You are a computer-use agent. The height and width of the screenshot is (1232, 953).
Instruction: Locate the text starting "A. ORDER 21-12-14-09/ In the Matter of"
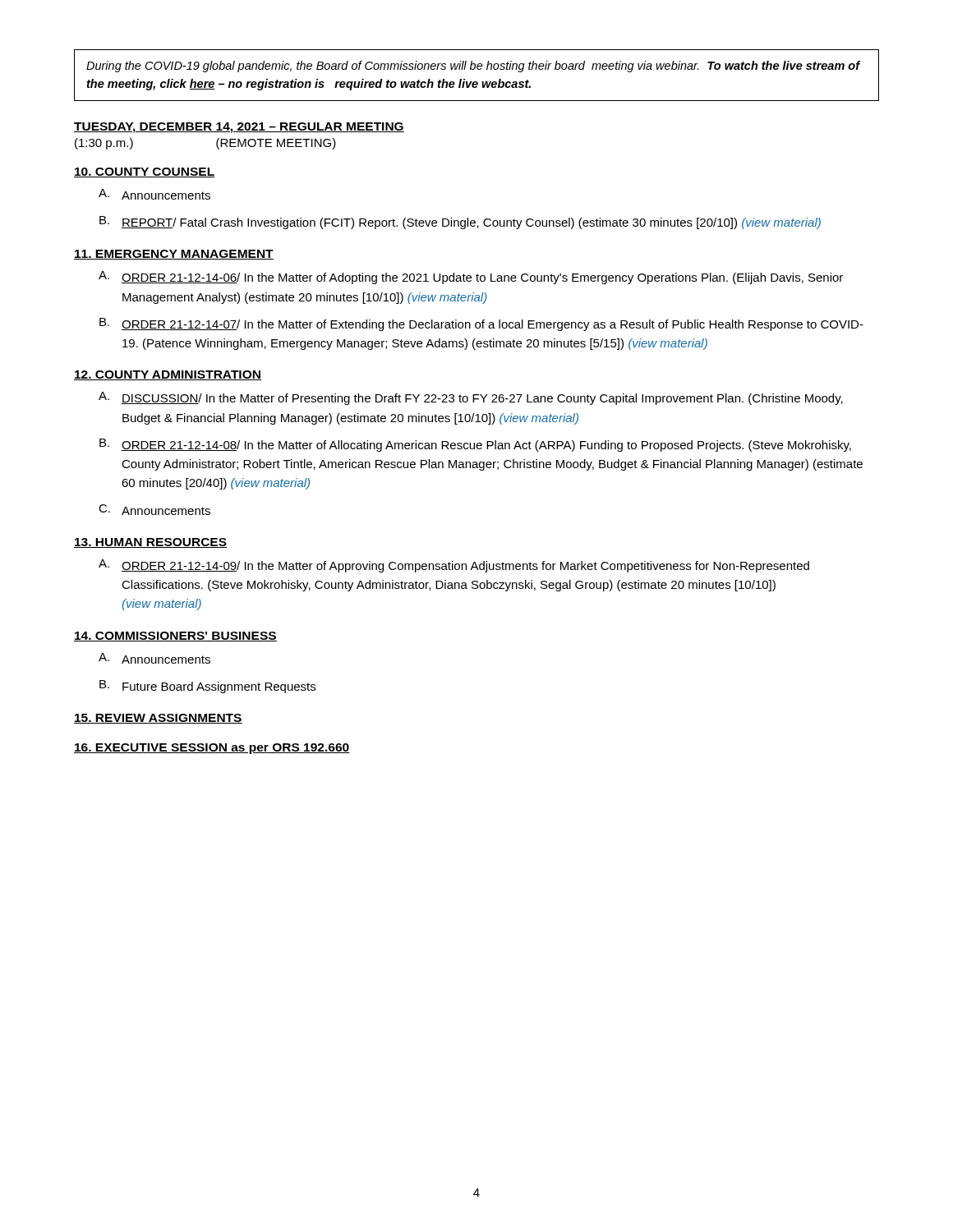click(x=489, y=585)
